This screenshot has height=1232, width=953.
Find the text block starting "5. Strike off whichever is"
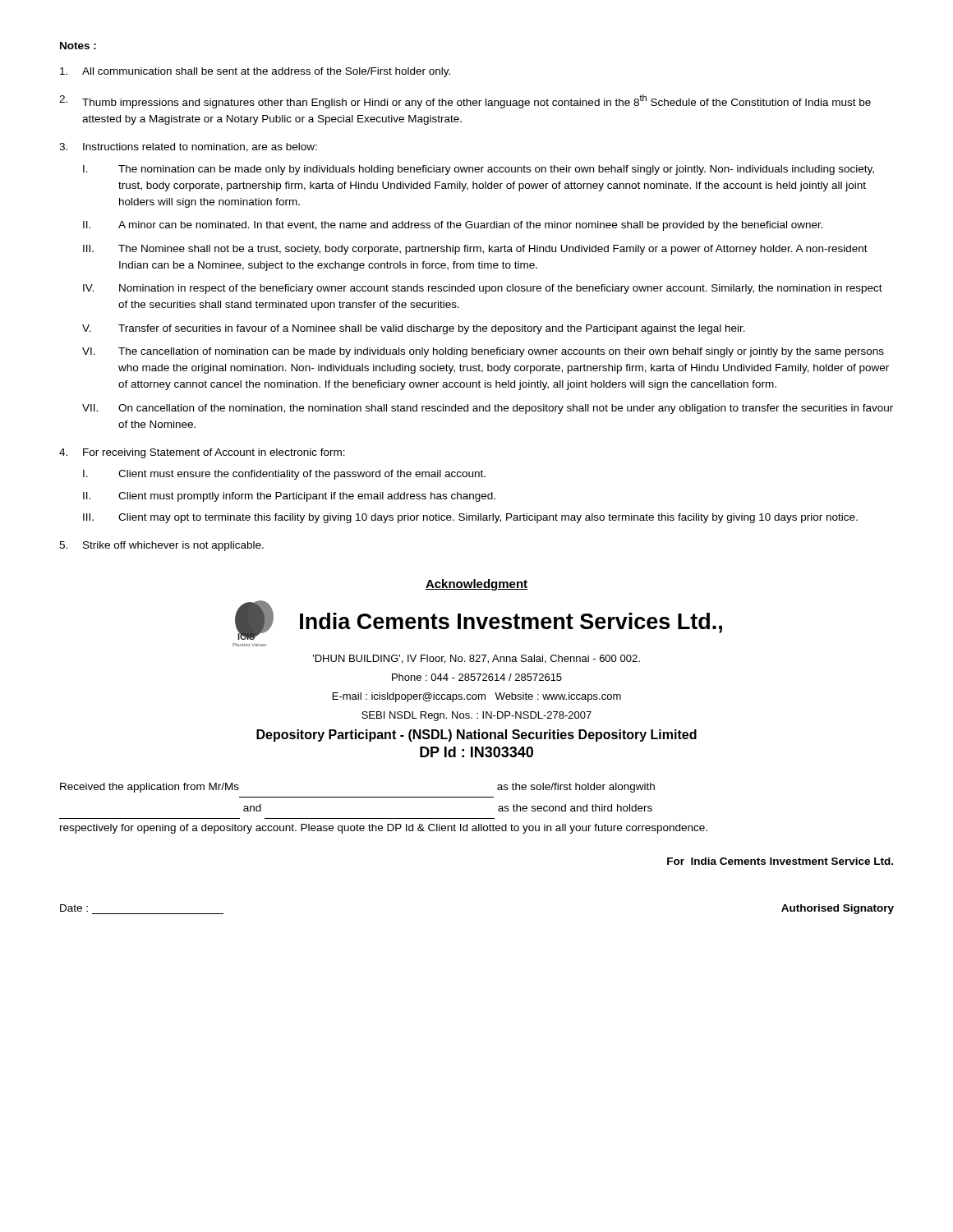[162, 545]
